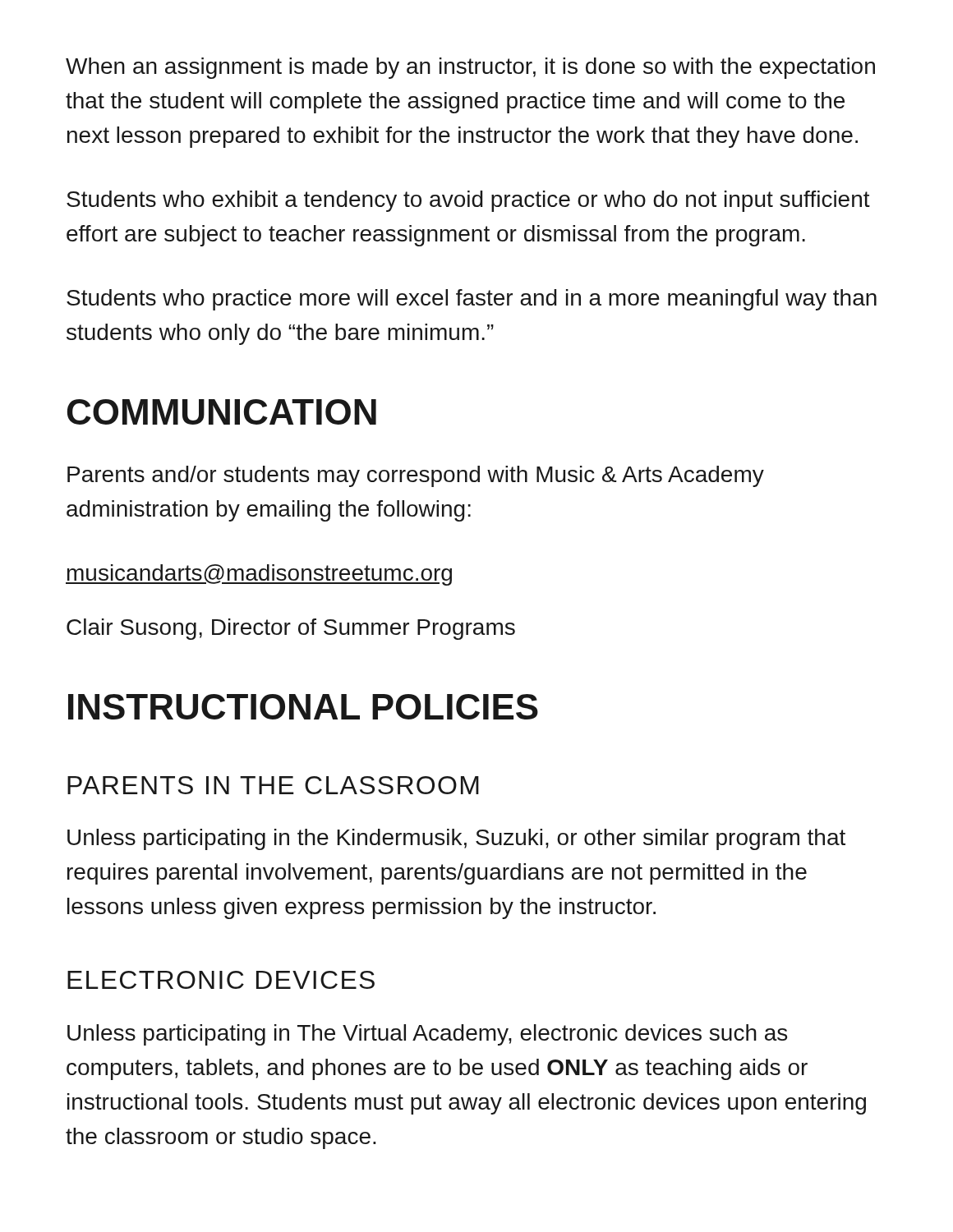Select the passage starting "Students who exhibit a tendency to avoid practice"

pos(468,216)
